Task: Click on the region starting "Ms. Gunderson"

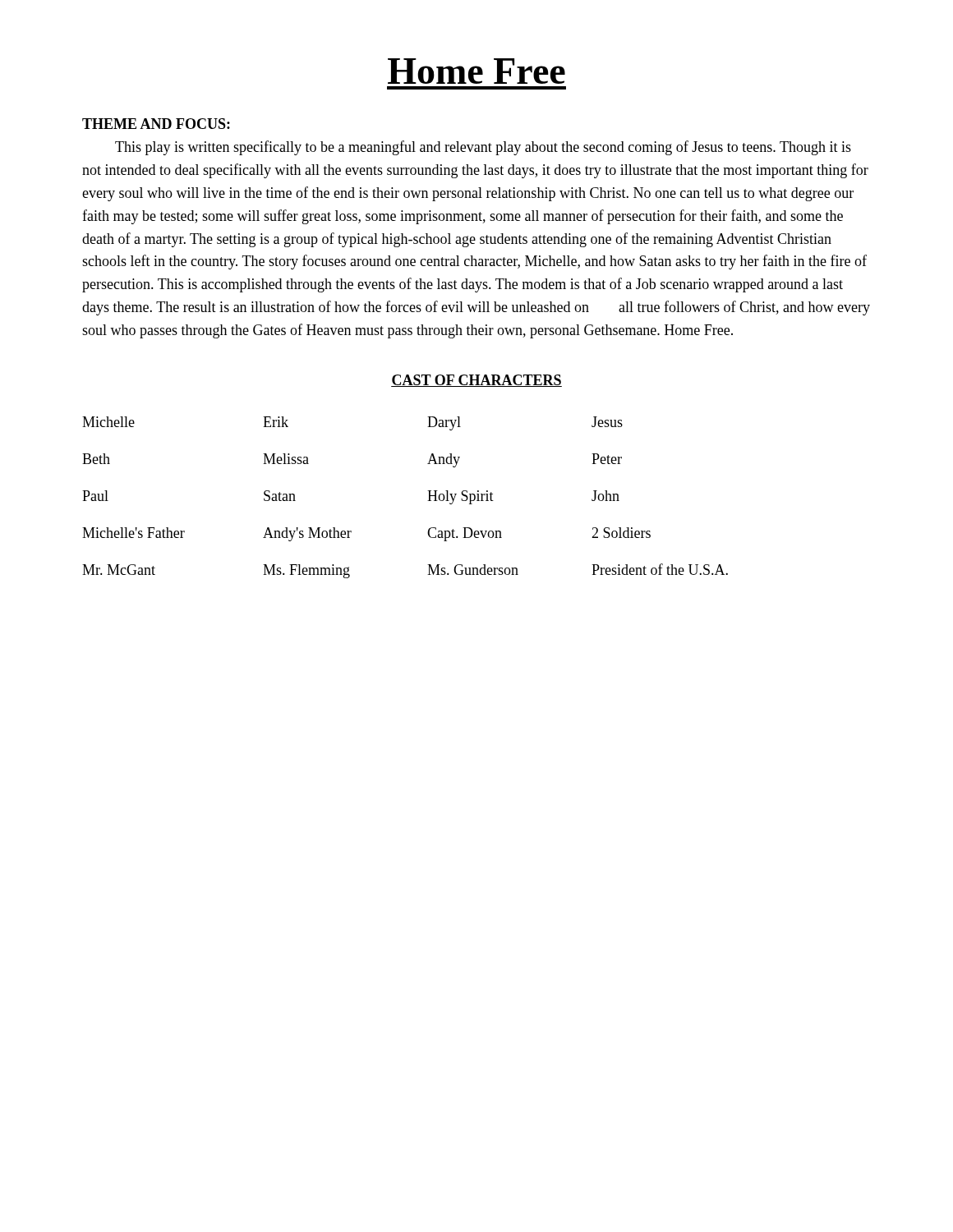Action: (x=473, y=570)
